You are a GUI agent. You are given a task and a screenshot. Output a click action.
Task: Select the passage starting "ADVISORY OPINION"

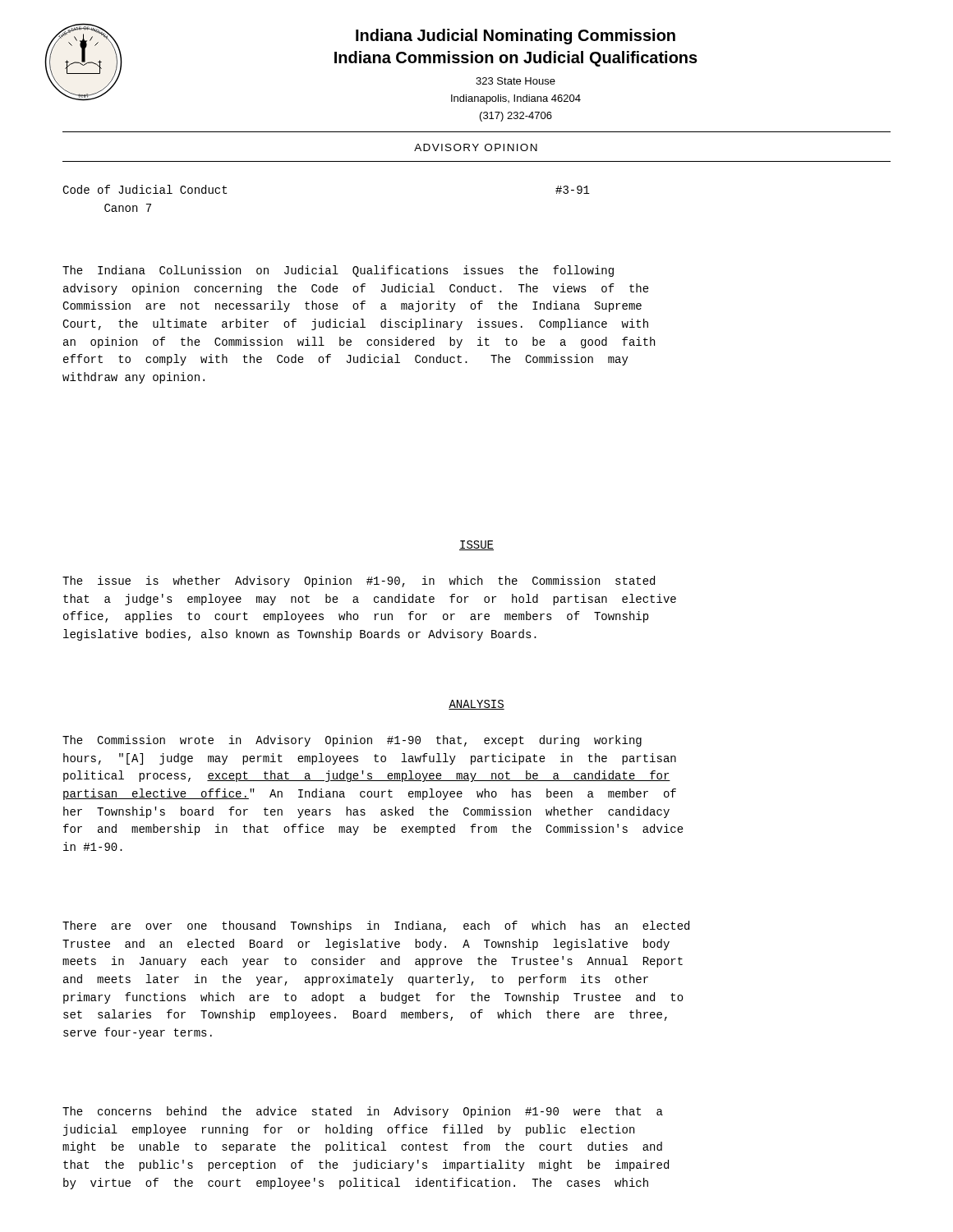476,147
